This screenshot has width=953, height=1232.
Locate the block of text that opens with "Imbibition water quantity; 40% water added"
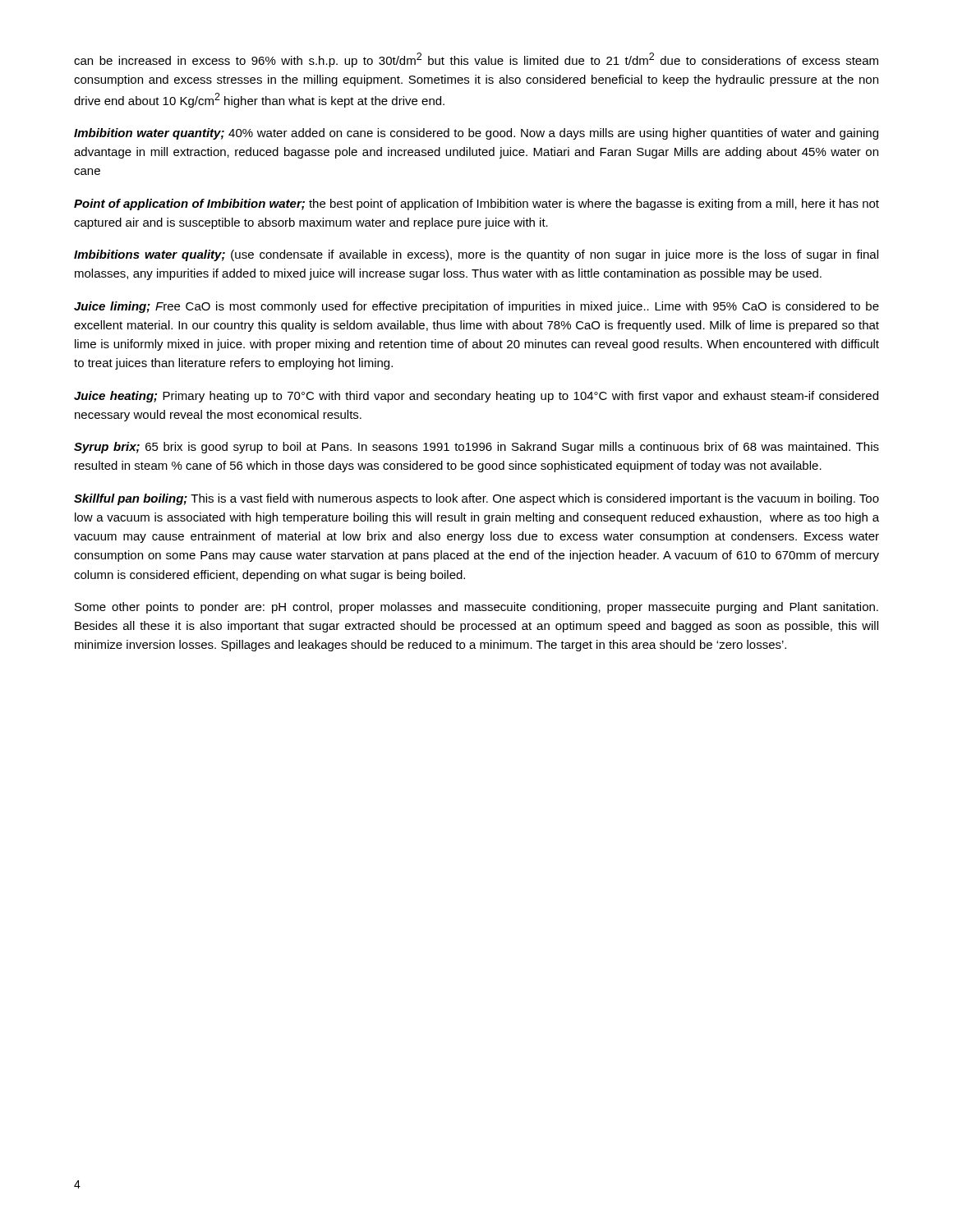(476, 152)
